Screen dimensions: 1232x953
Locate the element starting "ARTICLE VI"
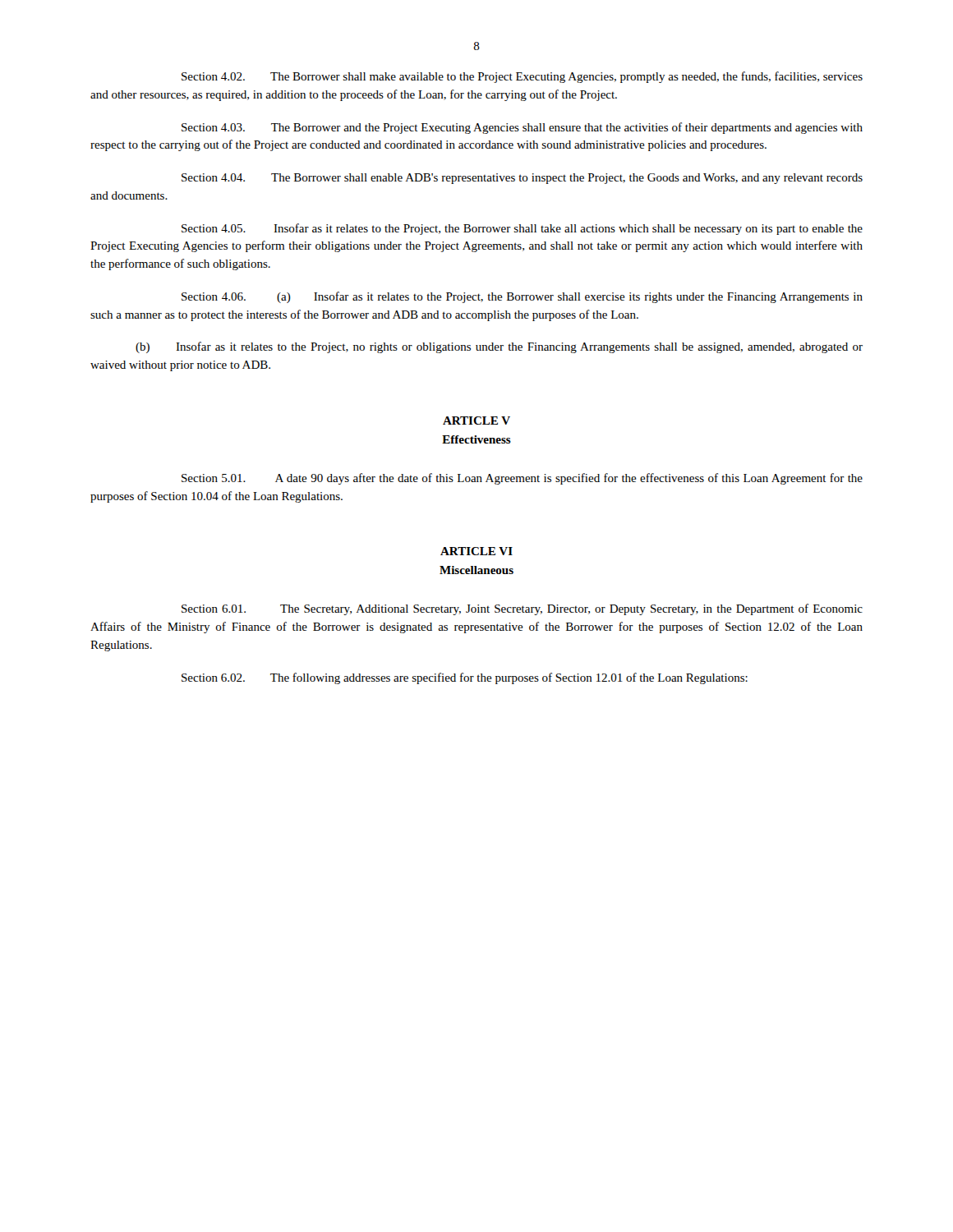point(476,551)
